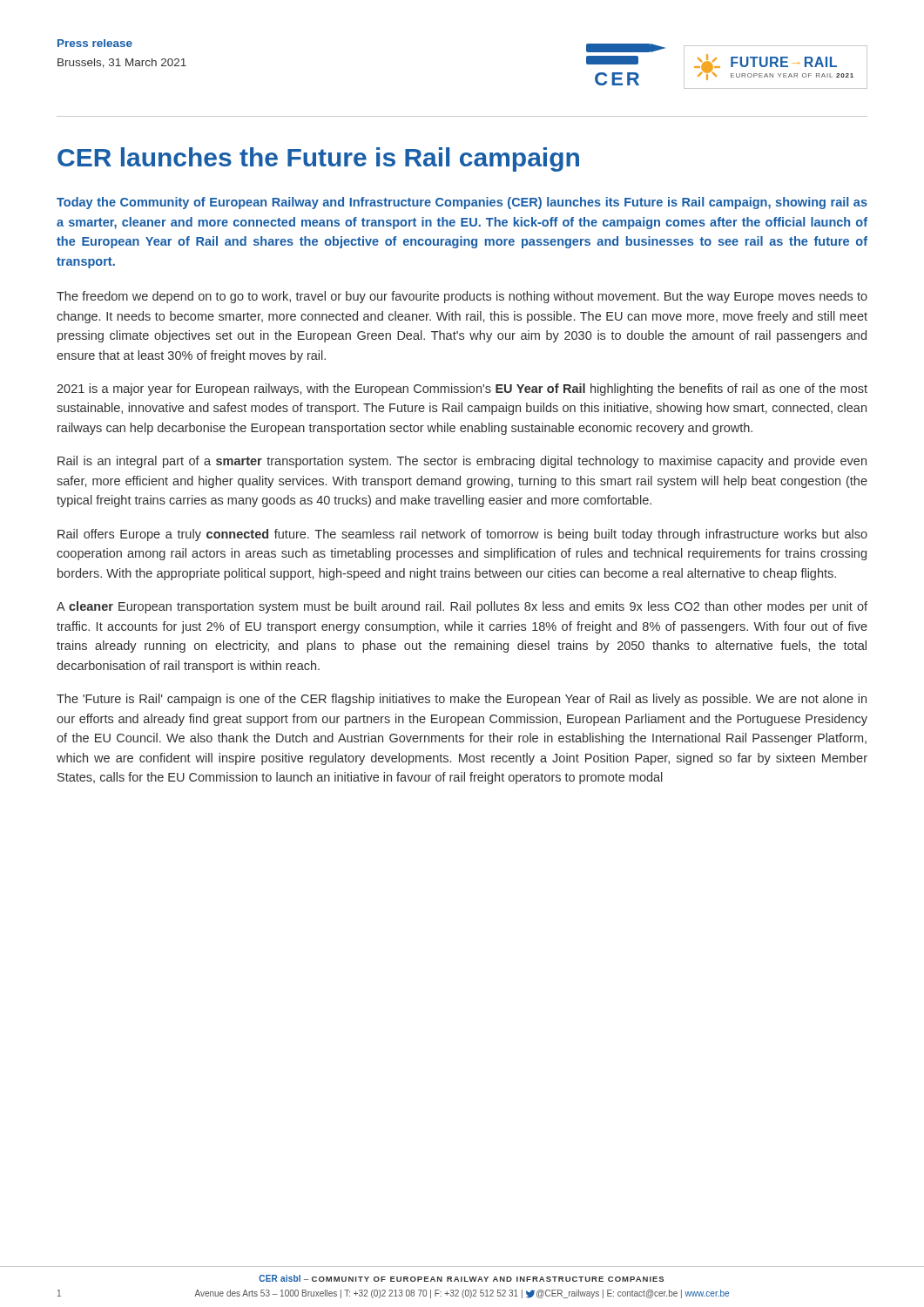The image size is (924, 1307).
Task: Locate the text block that reads "Rail offers Europe a truly connected"
Action: click(462, 554)
